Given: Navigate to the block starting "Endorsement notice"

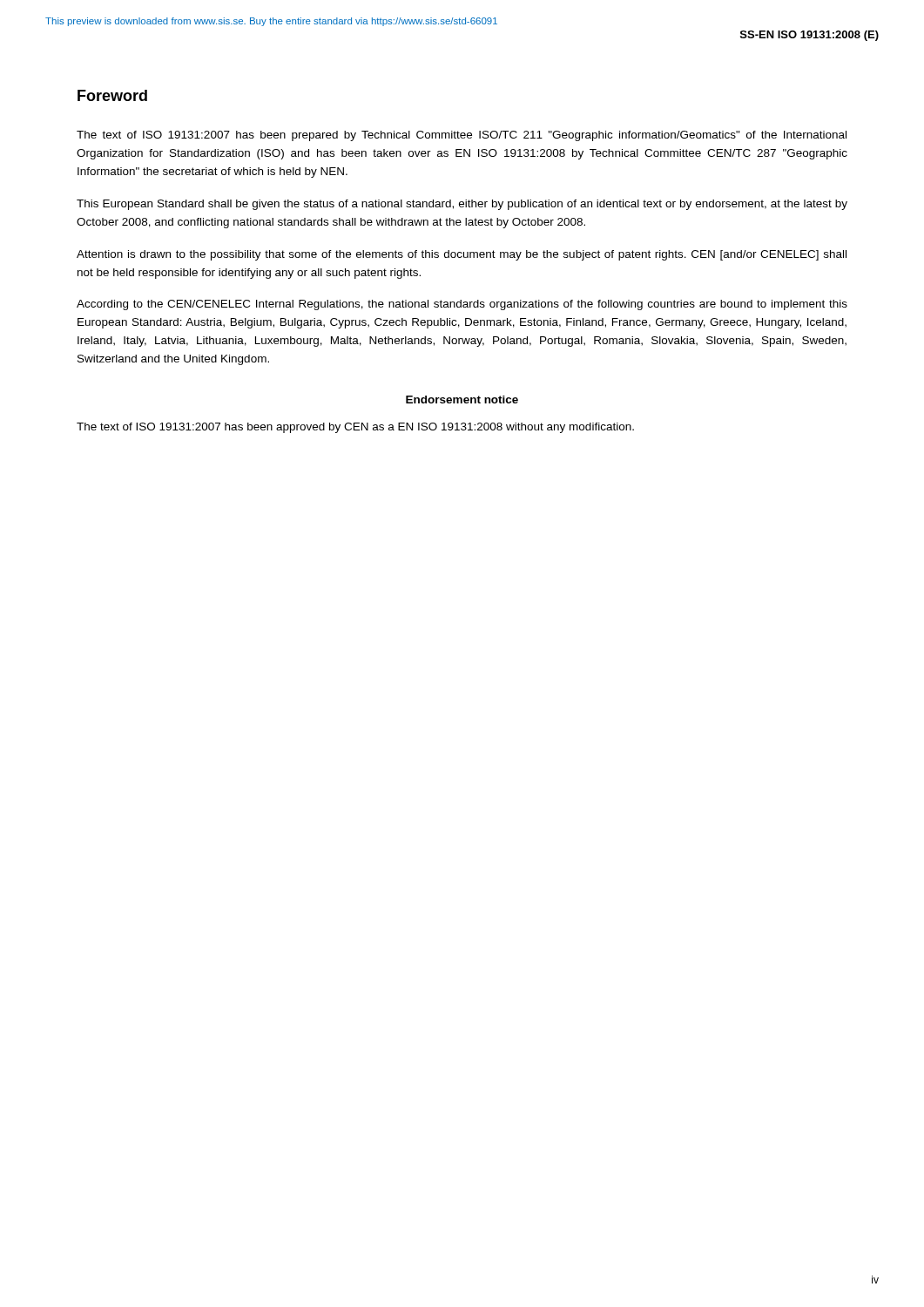Looking at the screenshot, I should point(462,400).
